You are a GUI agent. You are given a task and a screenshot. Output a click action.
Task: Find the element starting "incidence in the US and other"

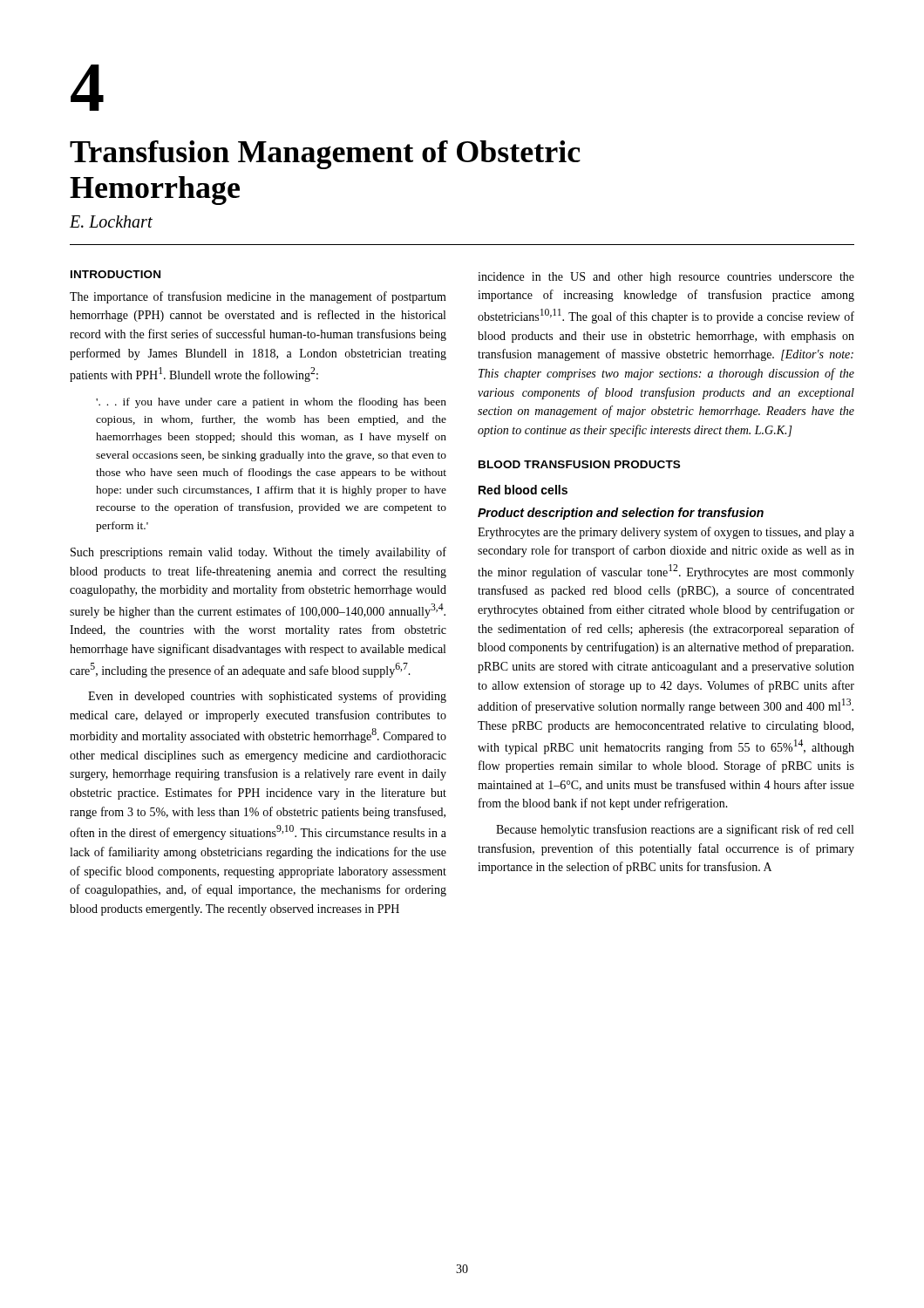point(666,353)
